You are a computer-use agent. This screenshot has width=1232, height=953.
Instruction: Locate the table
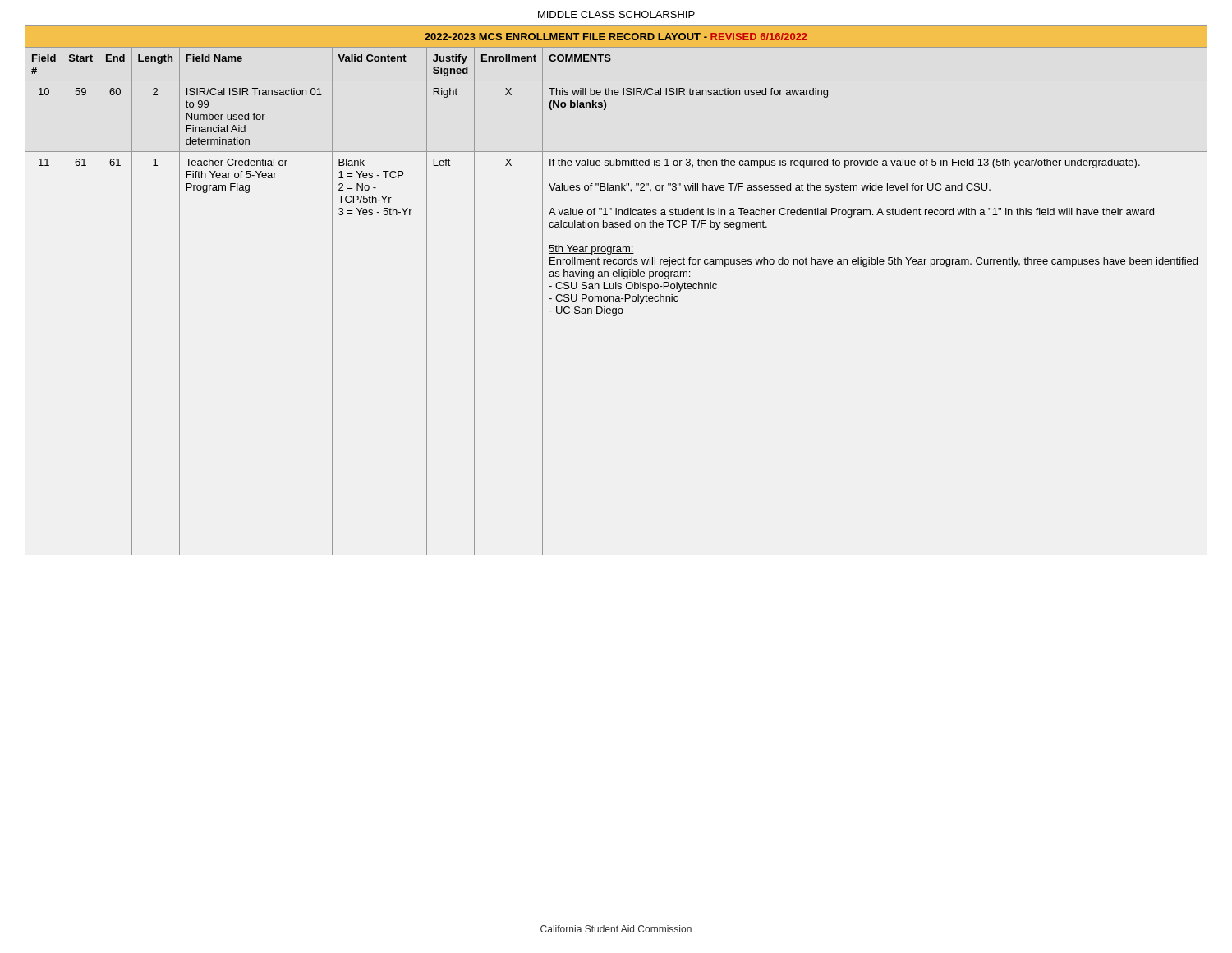[x=616, y=290]
